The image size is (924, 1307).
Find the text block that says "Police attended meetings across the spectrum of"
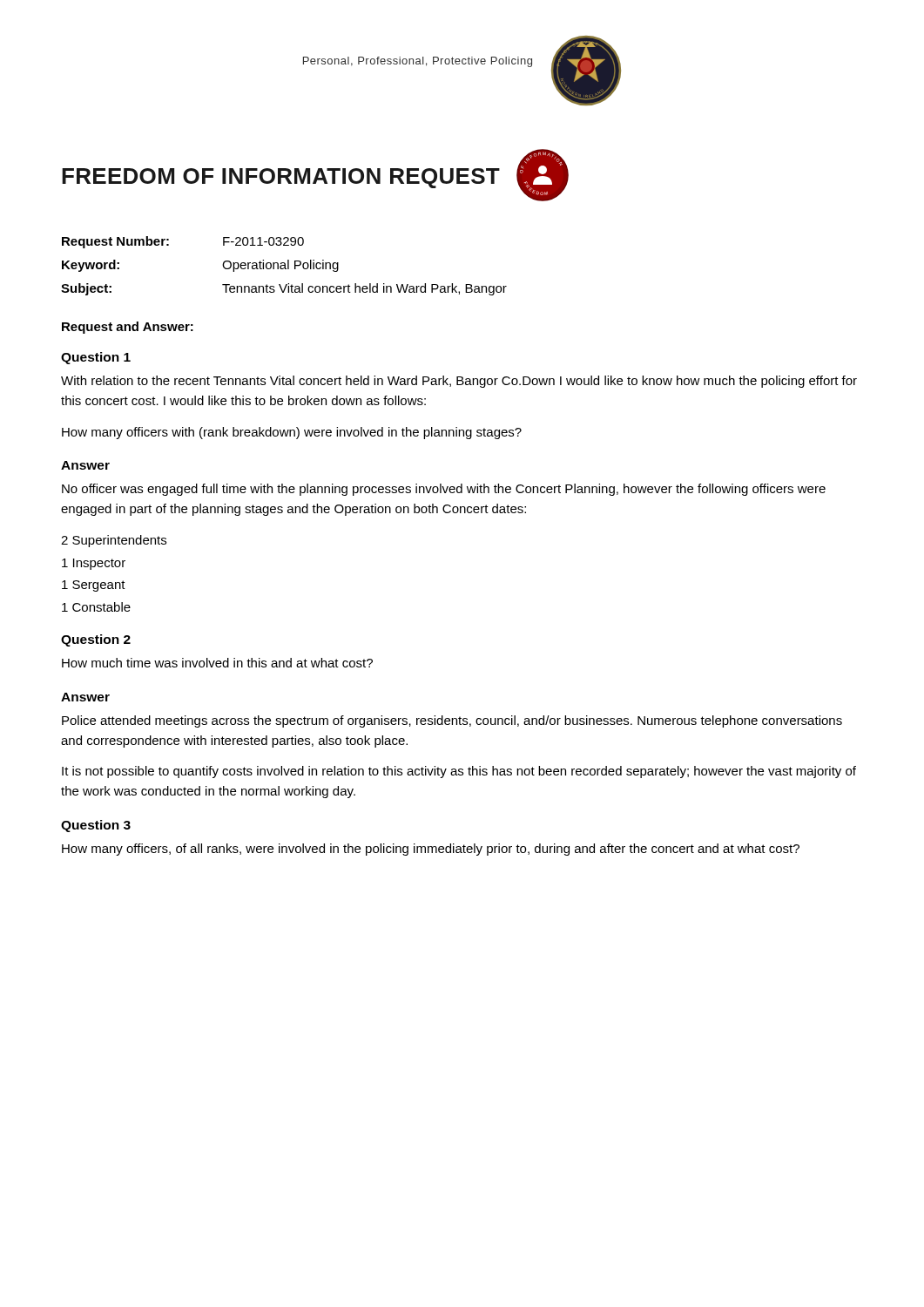452,730
